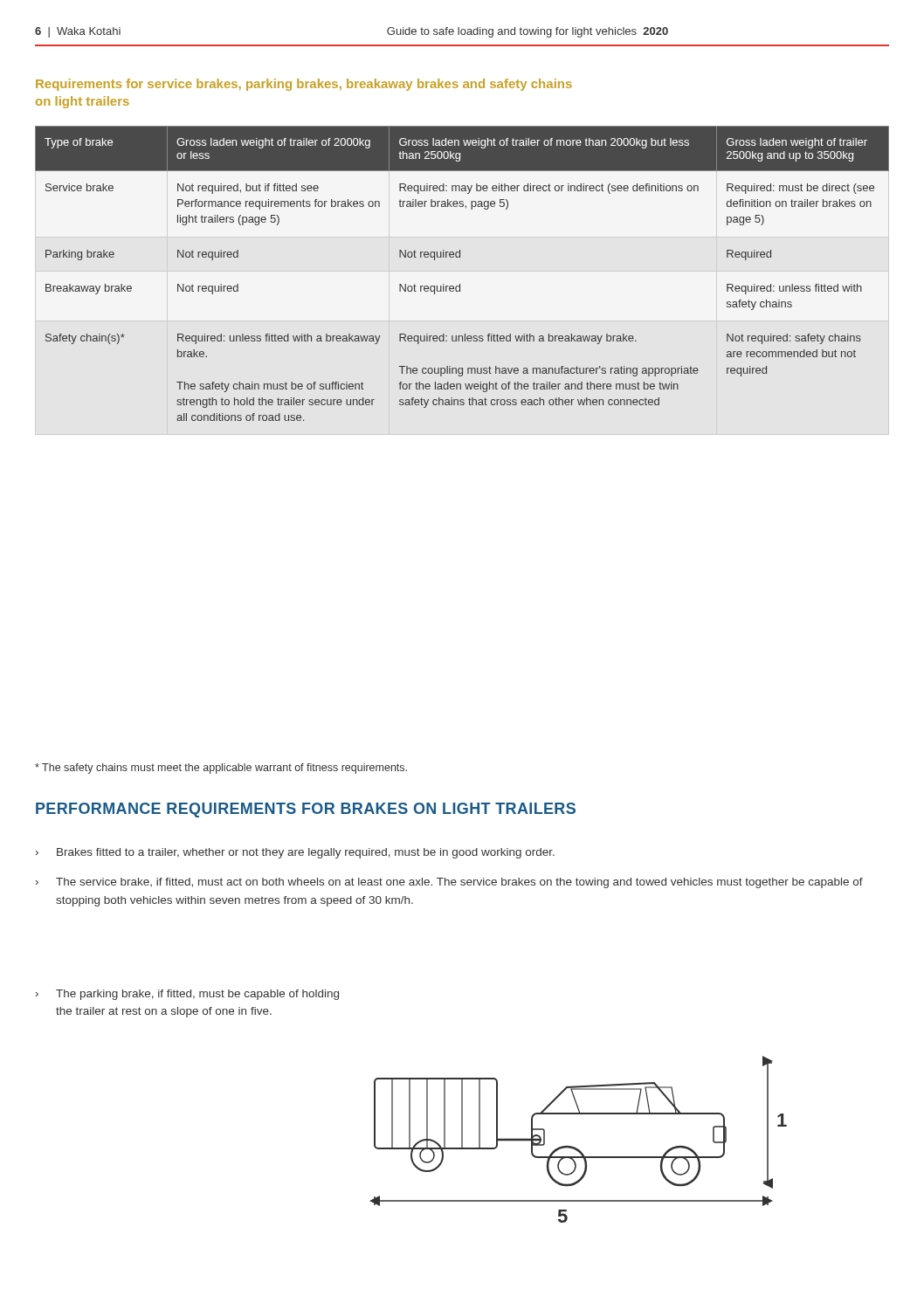Screen dimensions: 1310x924
Task: Click on the text block starting "› The parking"
Action: tap(188, 1003)
